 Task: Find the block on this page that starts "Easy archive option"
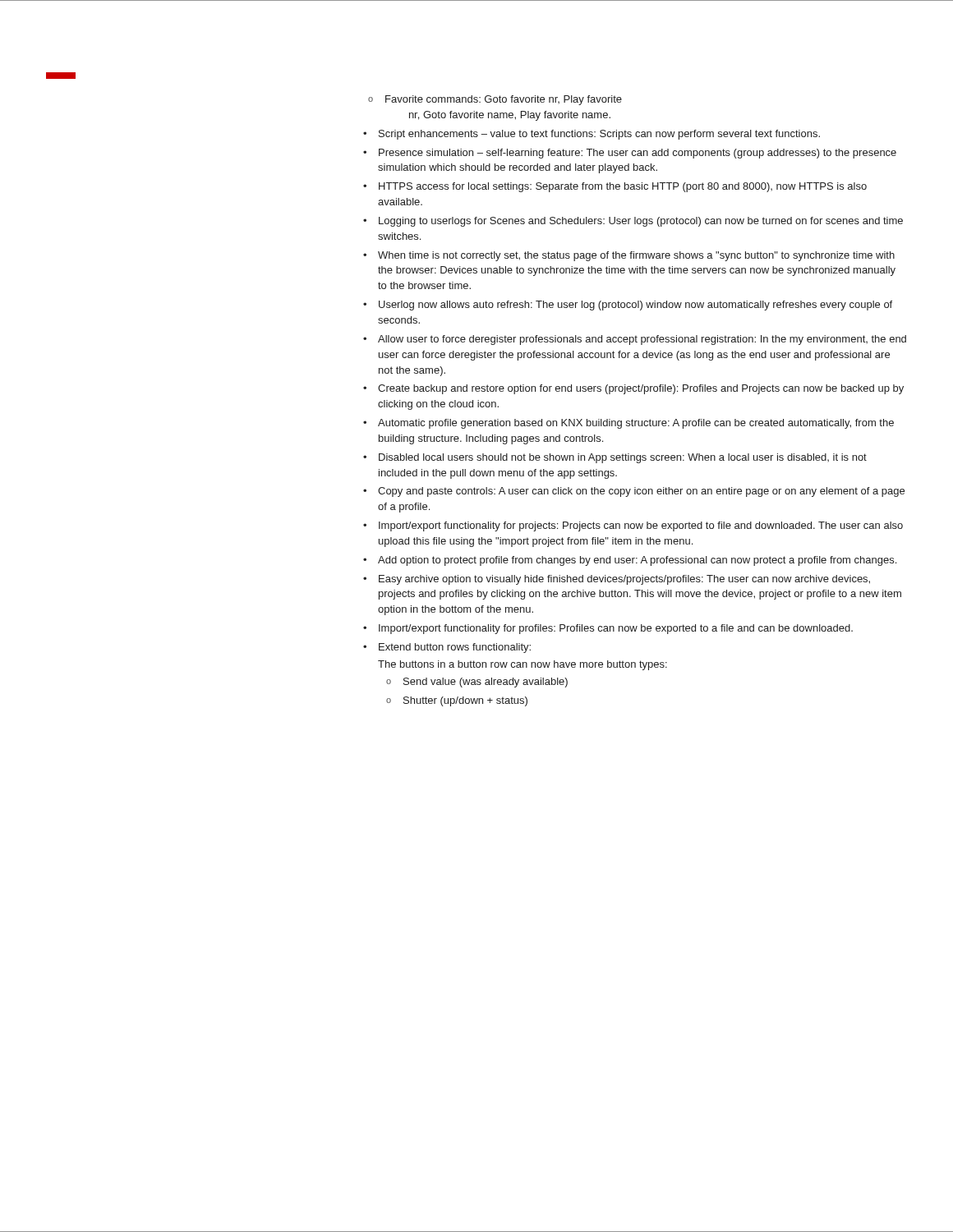(x=634, y=595)
